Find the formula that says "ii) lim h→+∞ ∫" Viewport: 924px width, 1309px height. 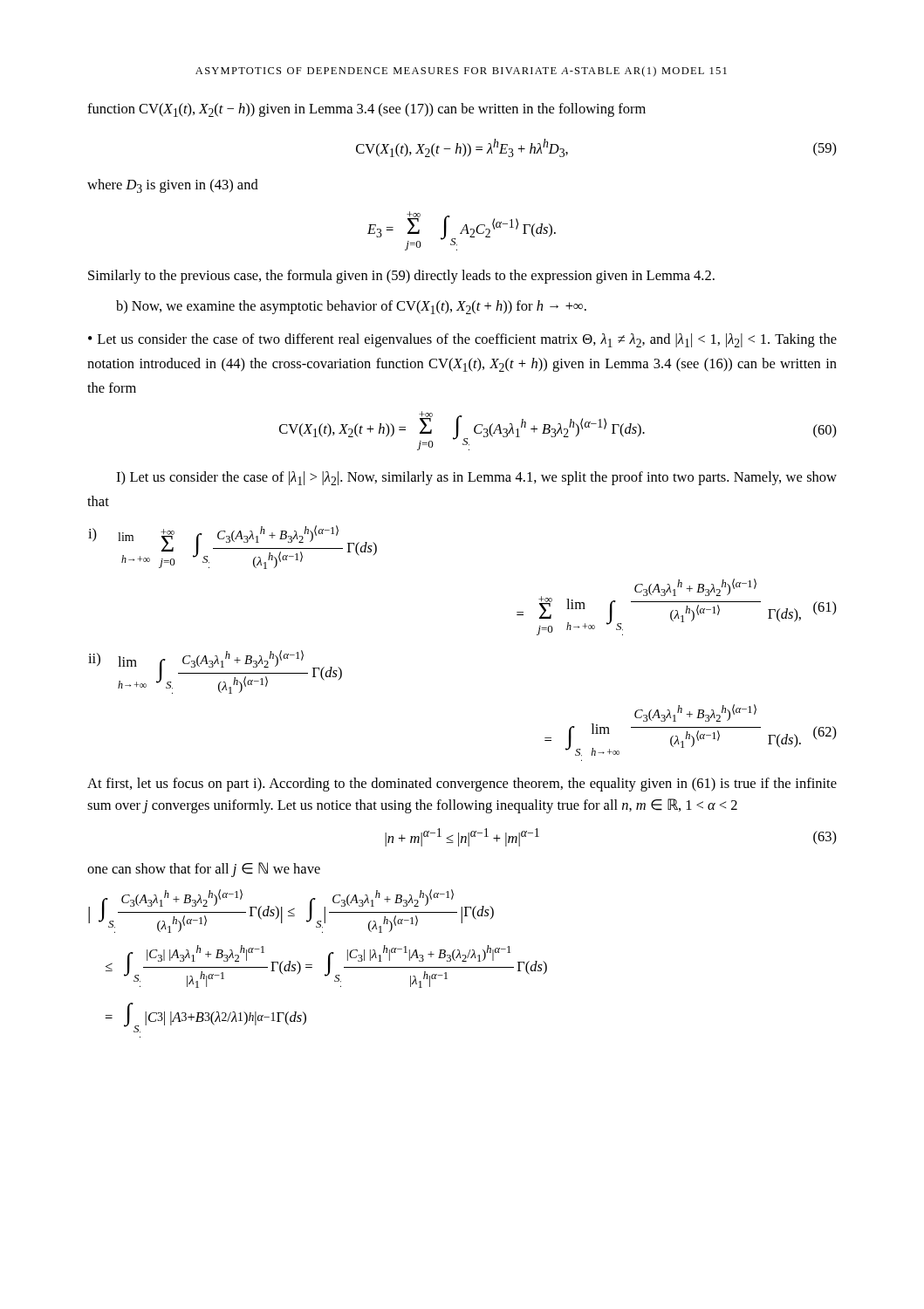pyautogui.click(x=215, y=672)
